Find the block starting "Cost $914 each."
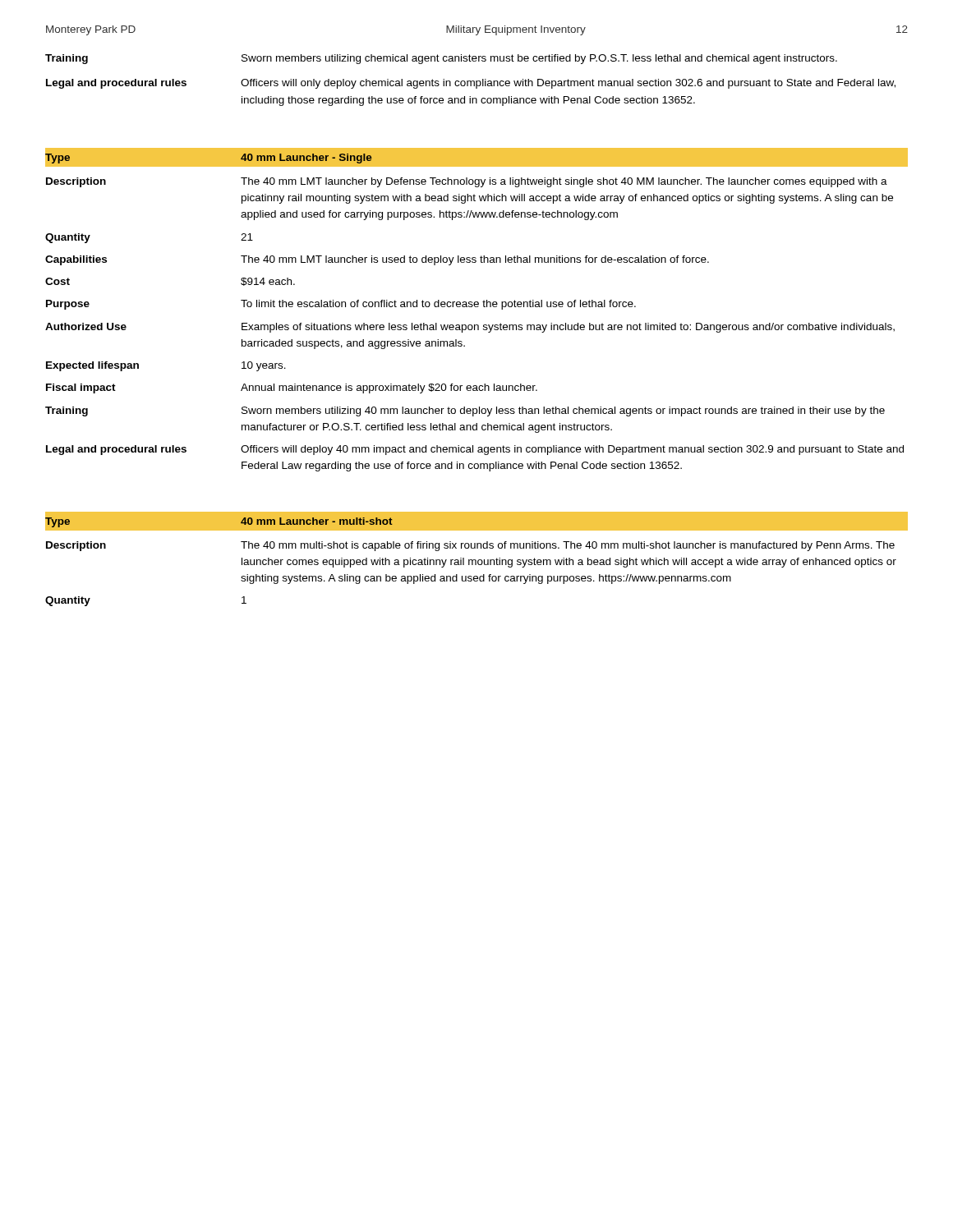 point(61,281)
